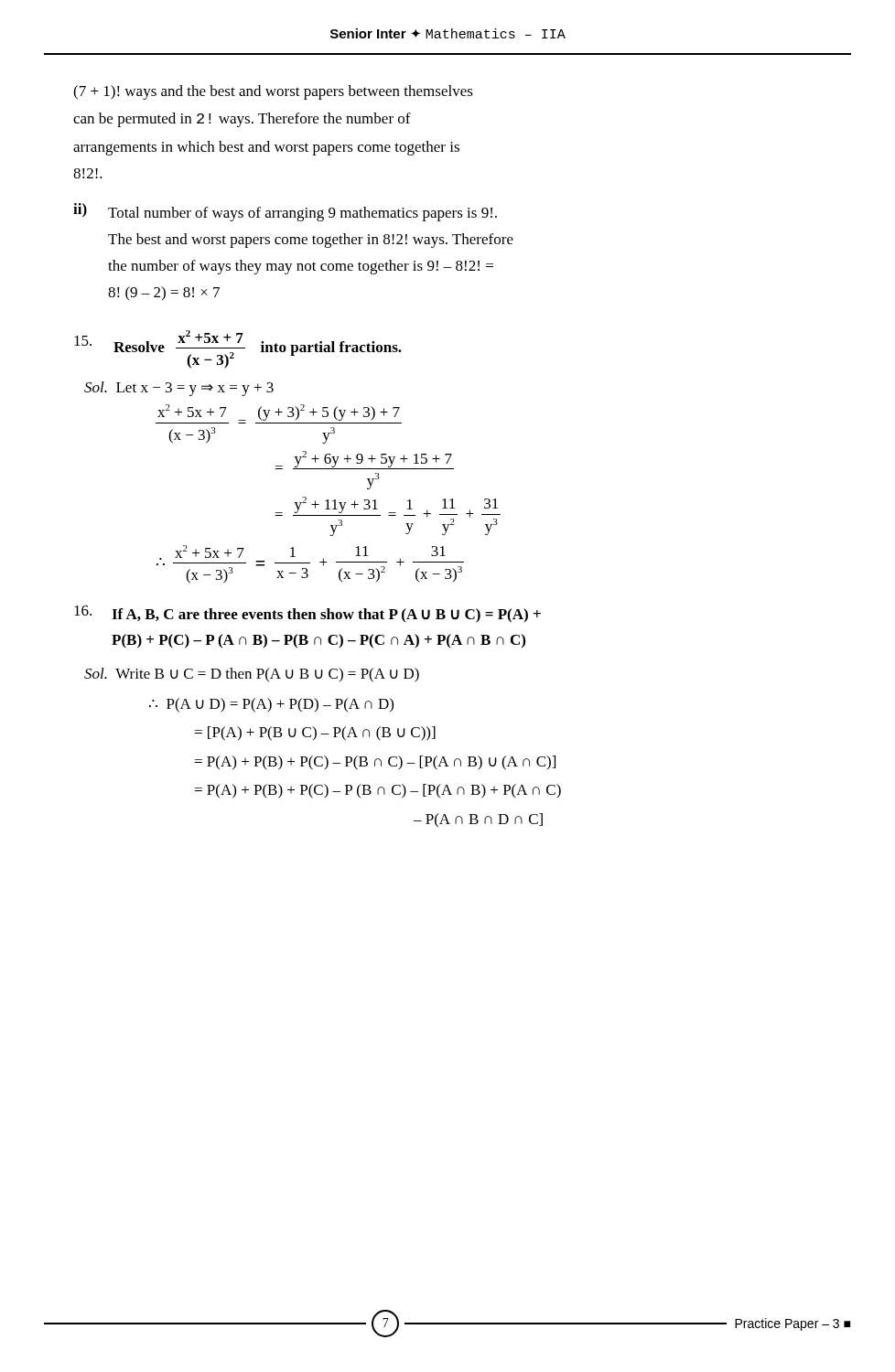895x1372 pixels.
Task: Click on the text block containing "Sol. Let x − 3"
Action: (x=179, y=387)
